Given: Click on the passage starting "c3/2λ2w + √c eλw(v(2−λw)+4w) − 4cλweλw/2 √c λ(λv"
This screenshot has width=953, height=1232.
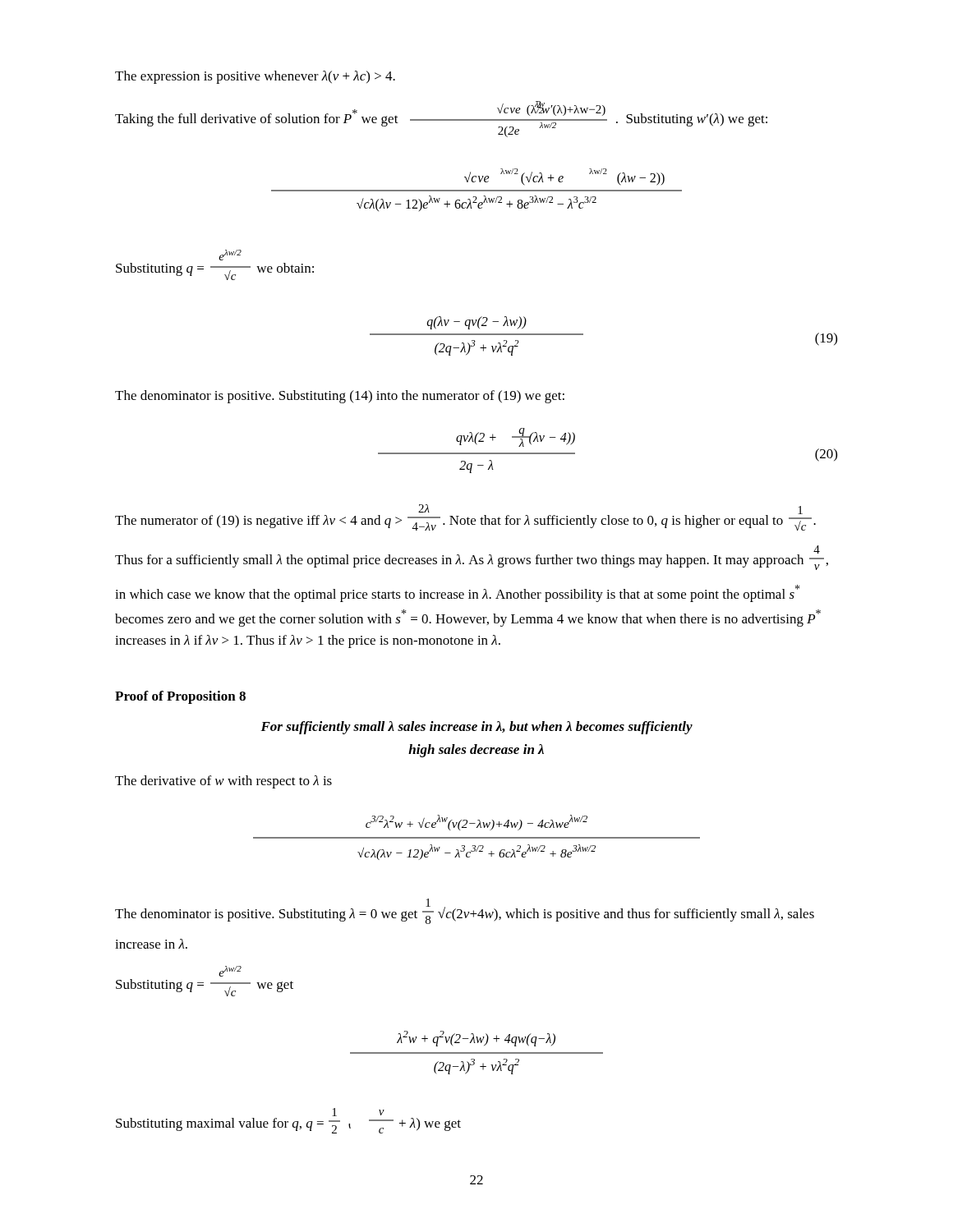Looking at the screenshot, I should (x=476, y=840).
